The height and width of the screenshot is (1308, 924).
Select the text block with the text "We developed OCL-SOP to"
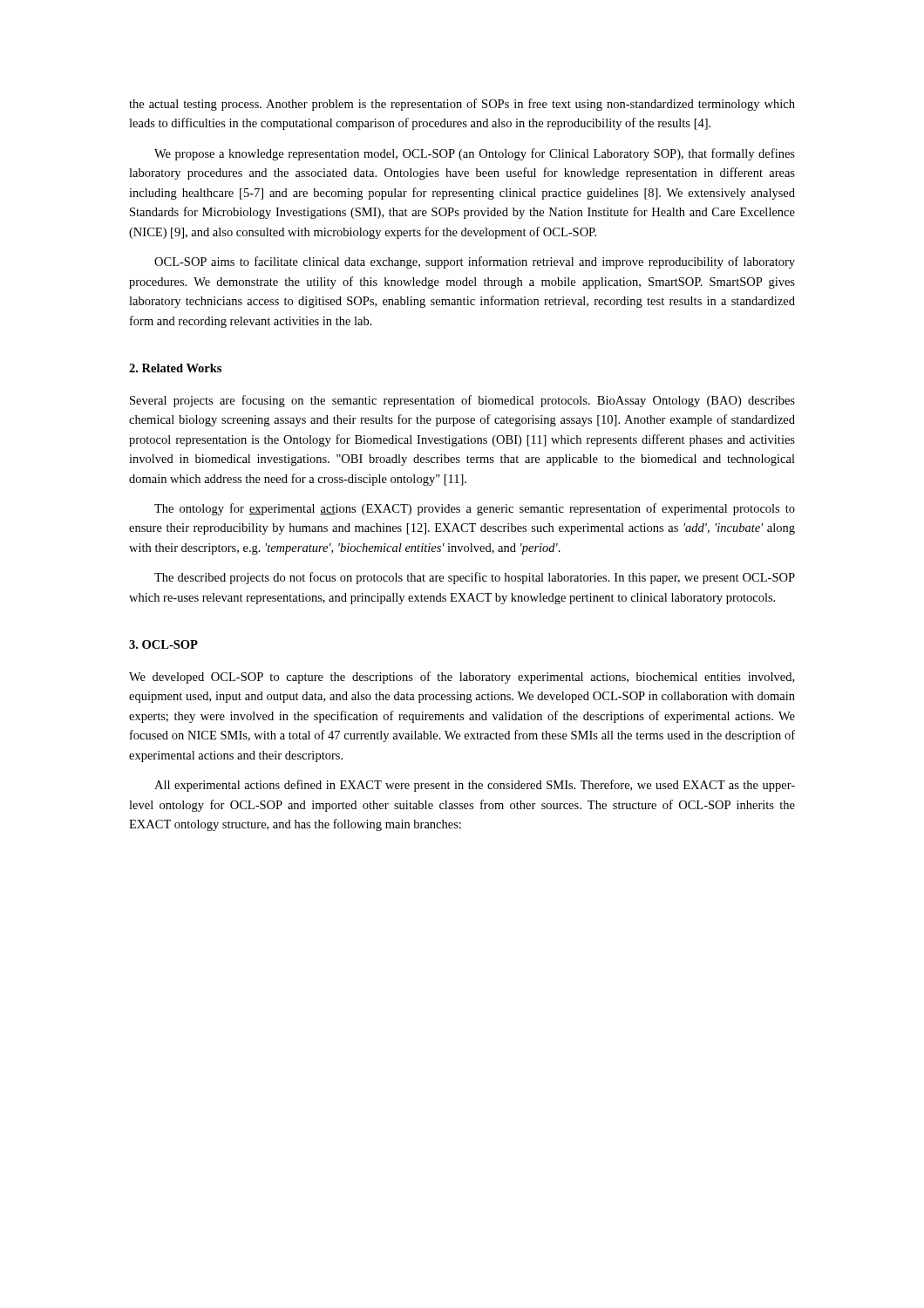coord(462,716)
